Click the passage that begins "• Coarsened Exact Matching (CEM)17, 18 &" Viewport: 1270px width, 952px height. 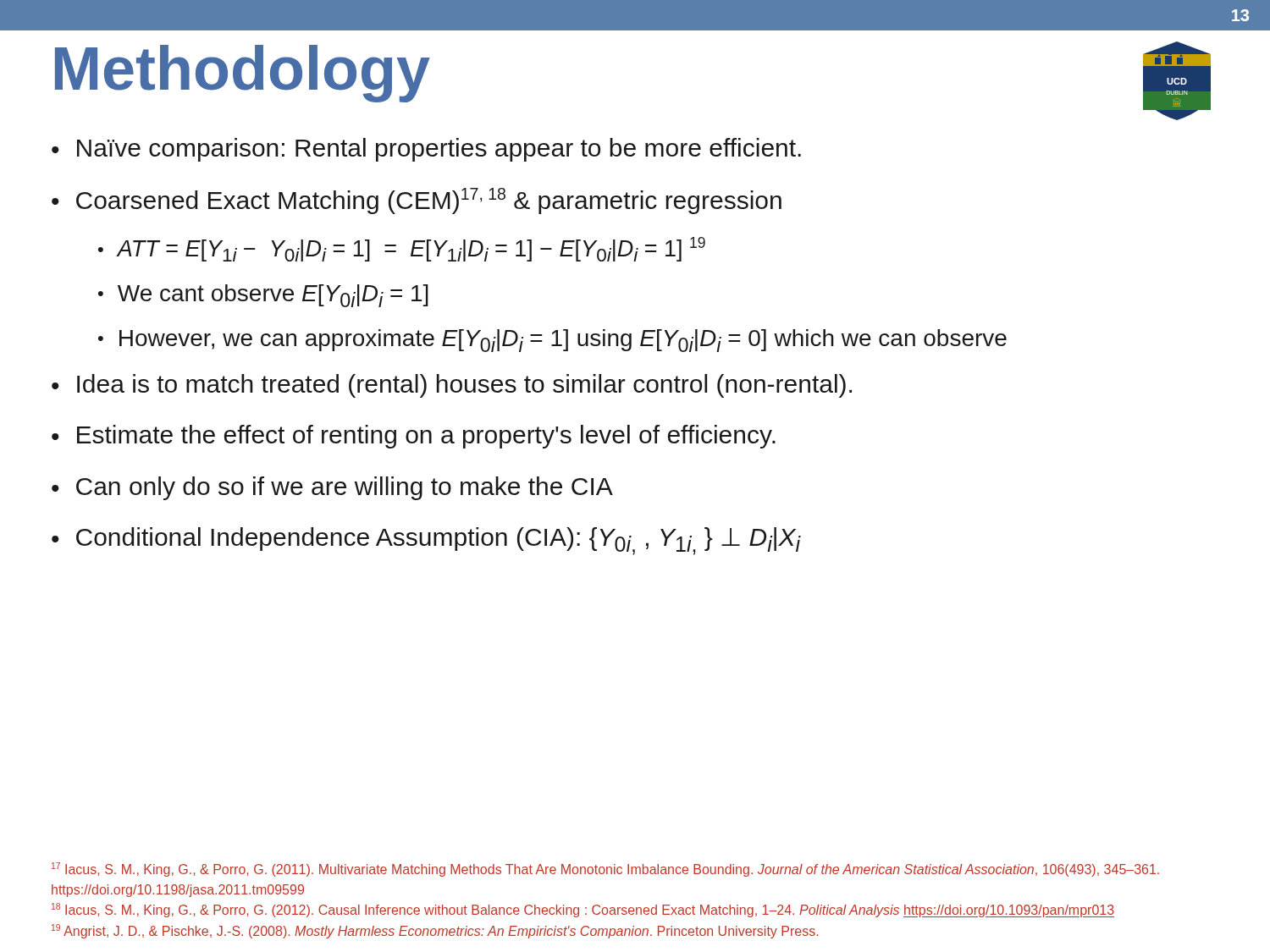627,200
